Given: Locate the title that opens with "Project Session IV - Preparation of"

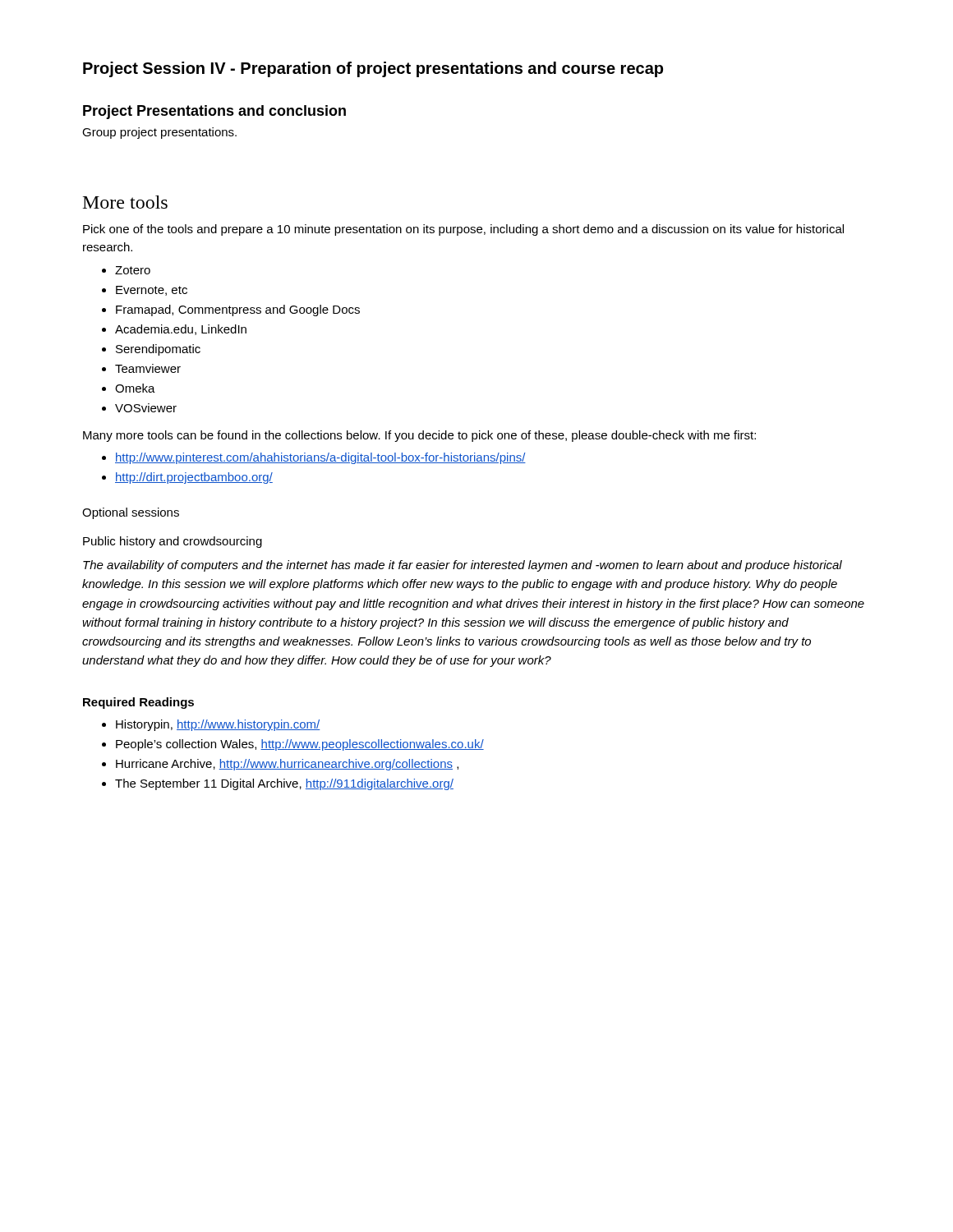Looking at the screenshot, I should (373, 68).
